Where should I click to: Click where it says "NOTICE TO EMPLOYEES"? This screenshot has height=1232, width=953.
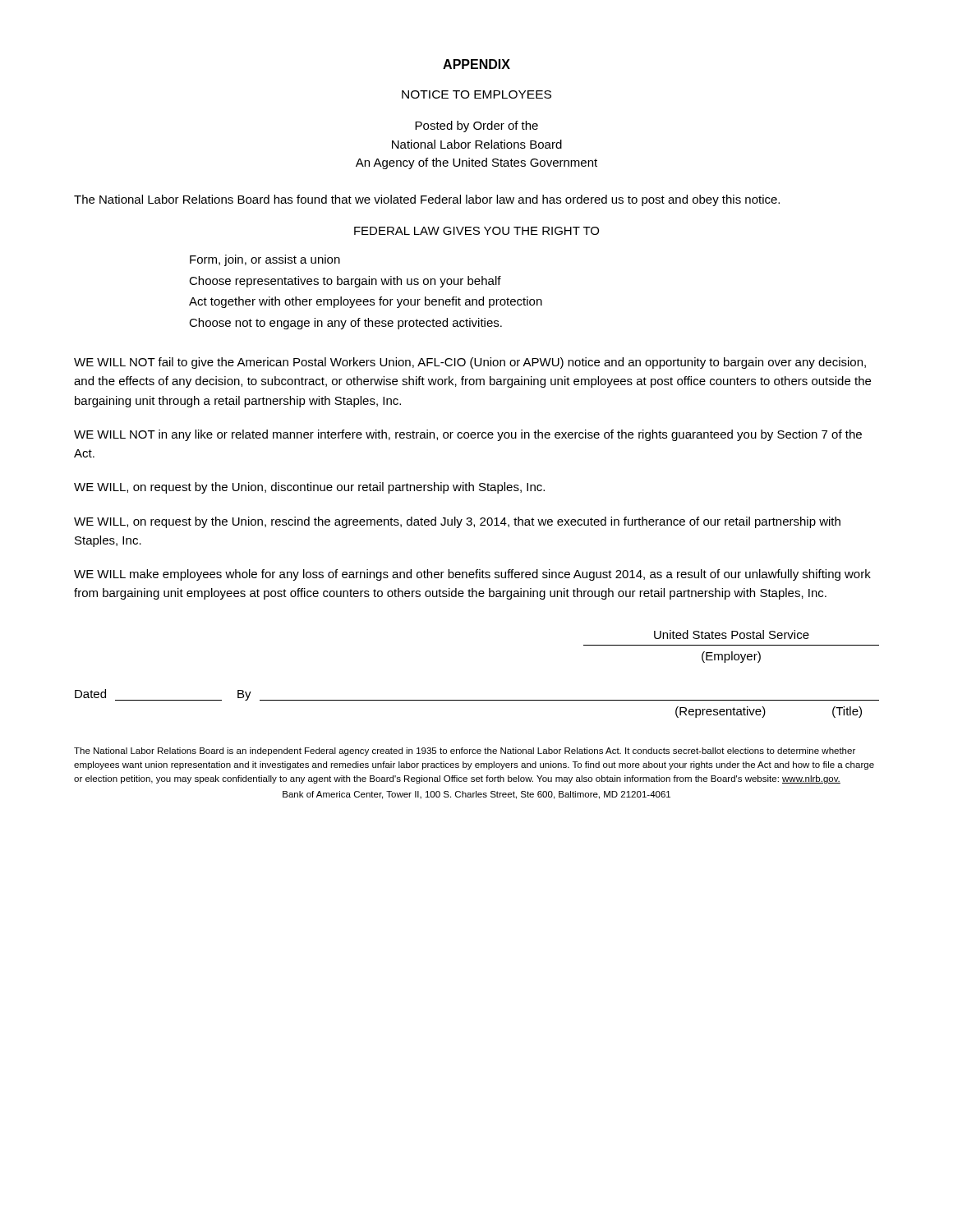[476, 94]
